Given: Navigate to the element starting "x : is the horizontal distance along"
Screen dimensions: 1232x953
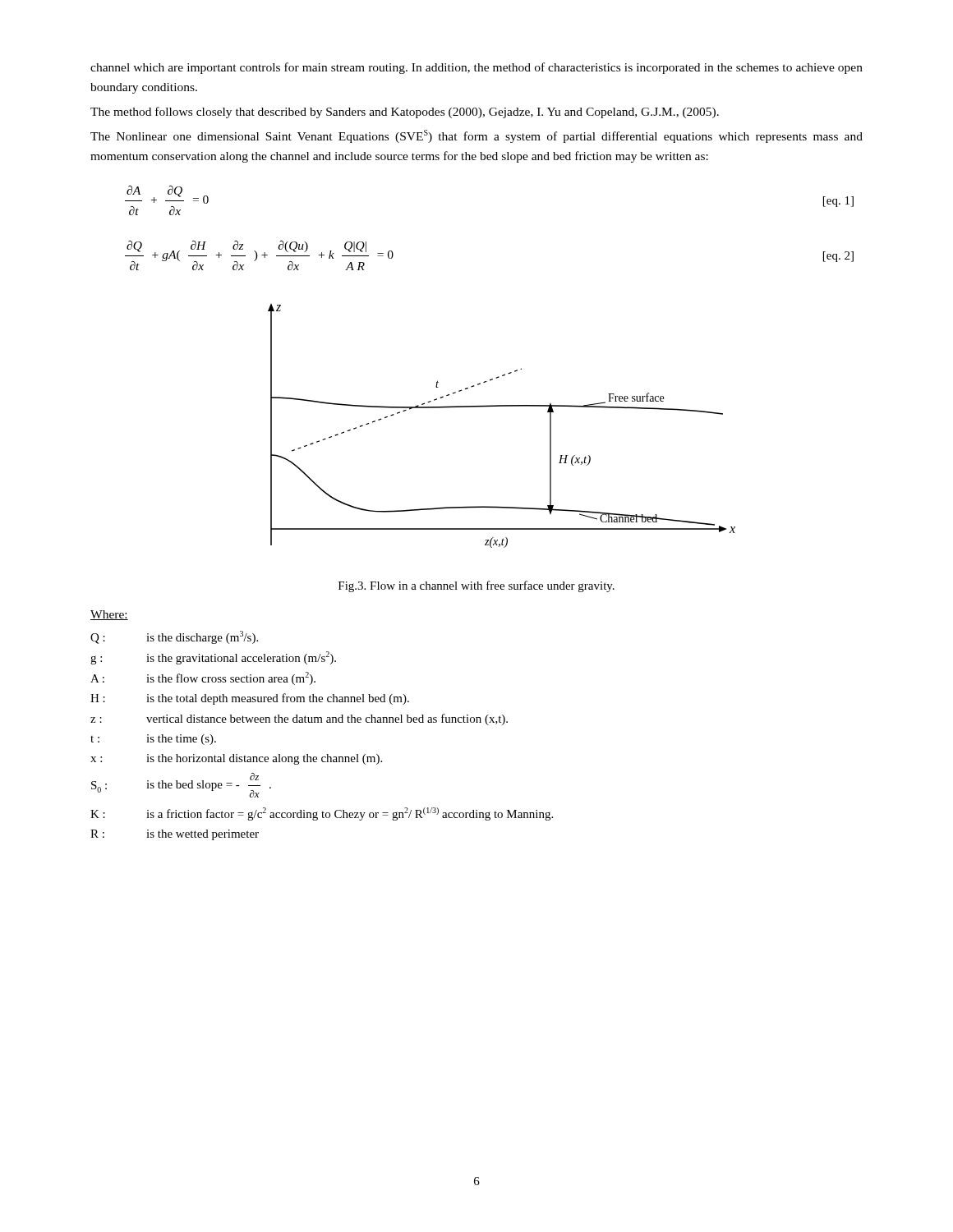Looking at the screenshot, I should [x=237, y=759].
